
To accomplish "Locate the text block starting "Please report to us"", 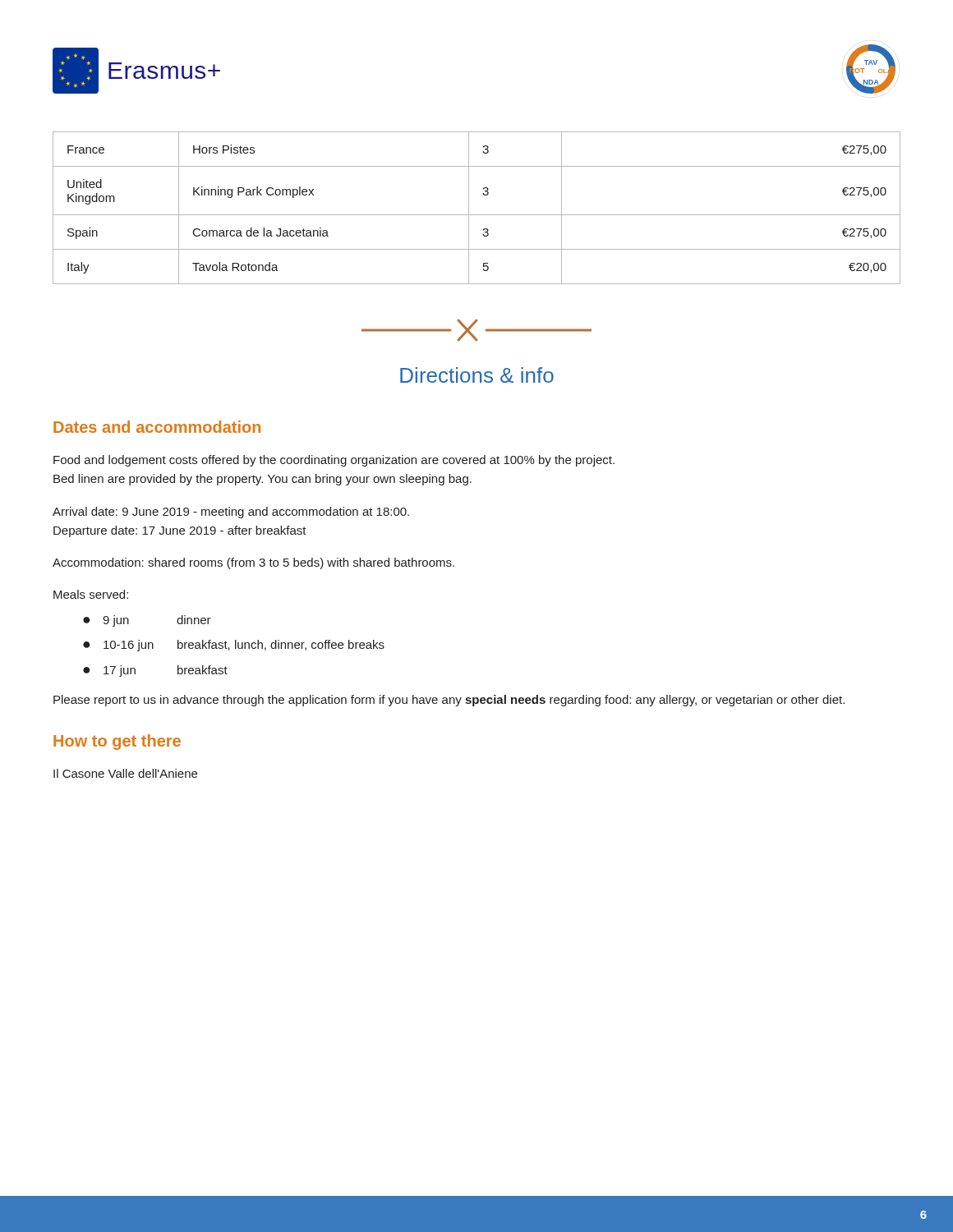I will coord(476,699).
